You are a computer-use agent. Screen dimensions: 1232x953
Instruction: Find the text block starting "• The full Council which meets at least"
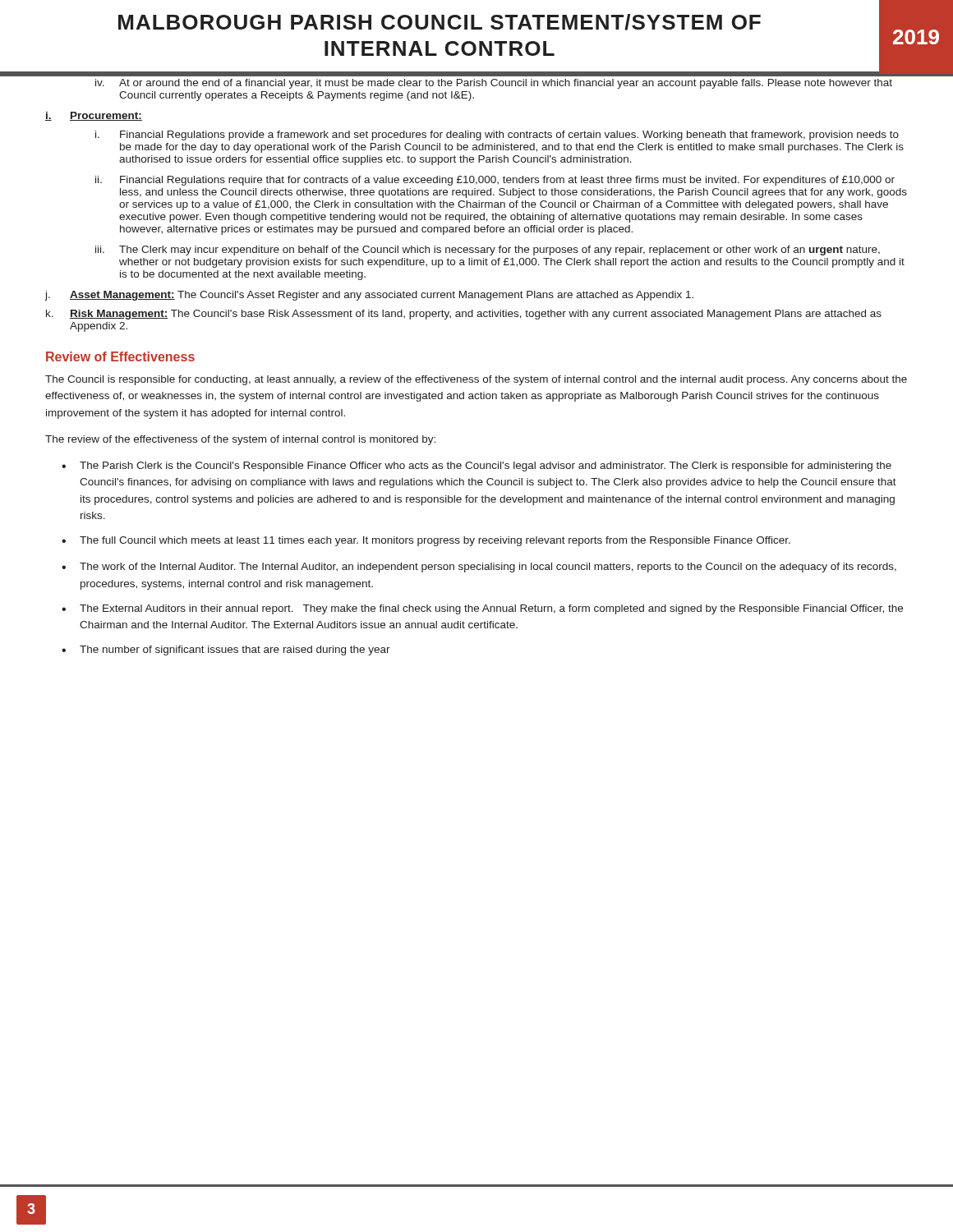point(485,541)
